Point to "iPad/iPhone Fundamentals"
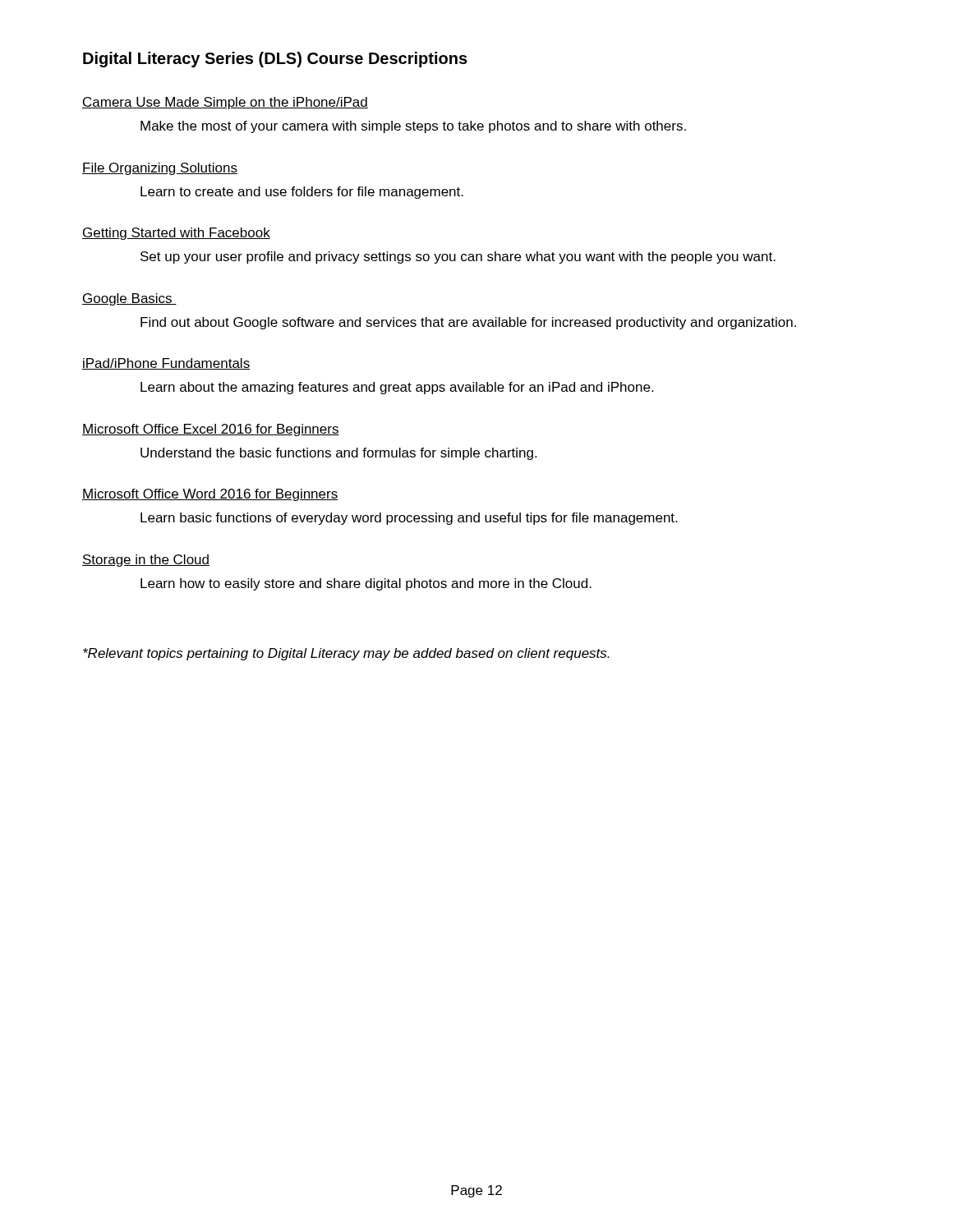Screen dimensions: 1232x953 coord(166,363)
